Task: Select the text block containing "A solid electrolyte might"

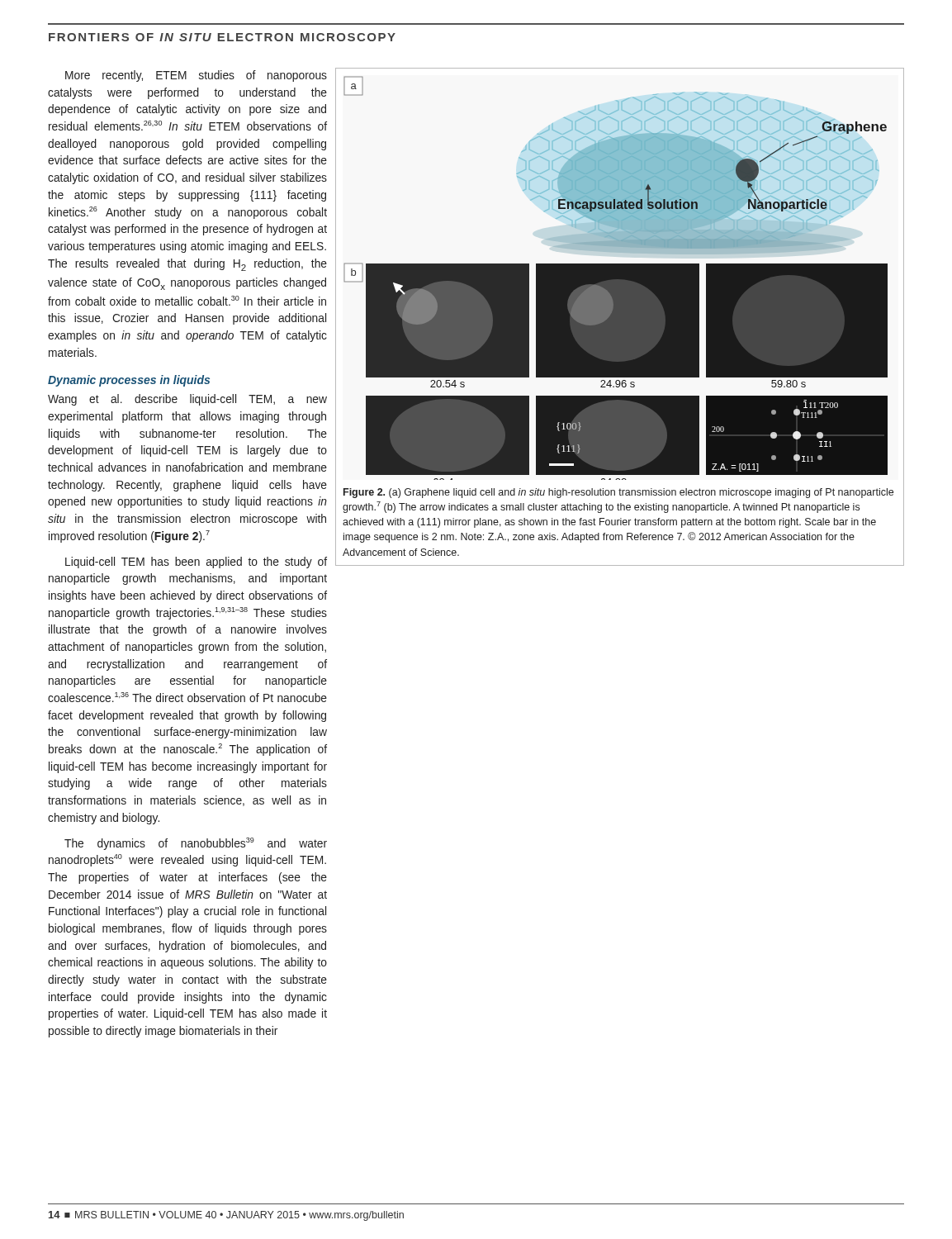Action: click(x=765, y=388)
